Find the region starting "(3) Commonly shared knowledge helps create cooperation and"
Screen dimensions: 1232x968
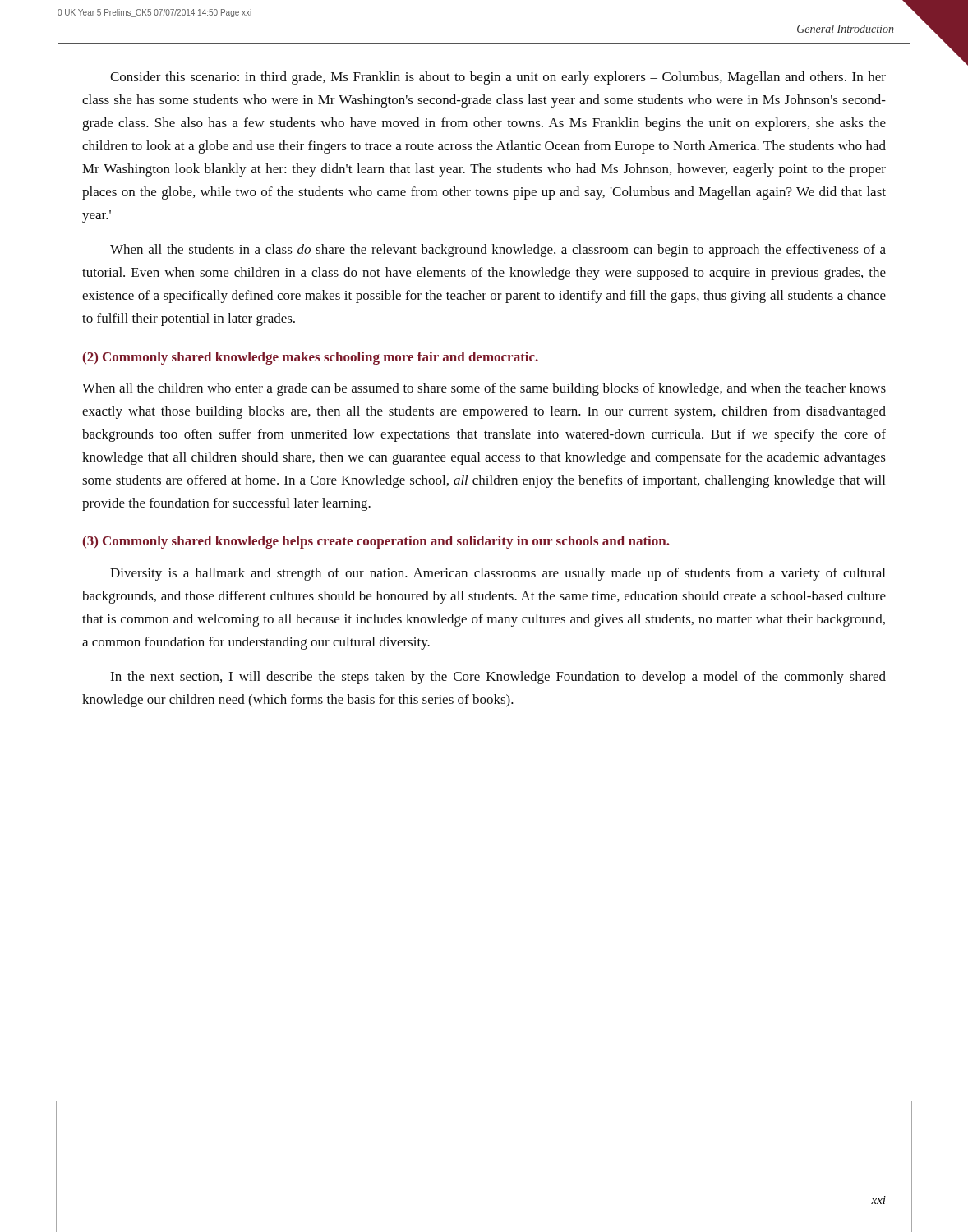coord(376,541)
